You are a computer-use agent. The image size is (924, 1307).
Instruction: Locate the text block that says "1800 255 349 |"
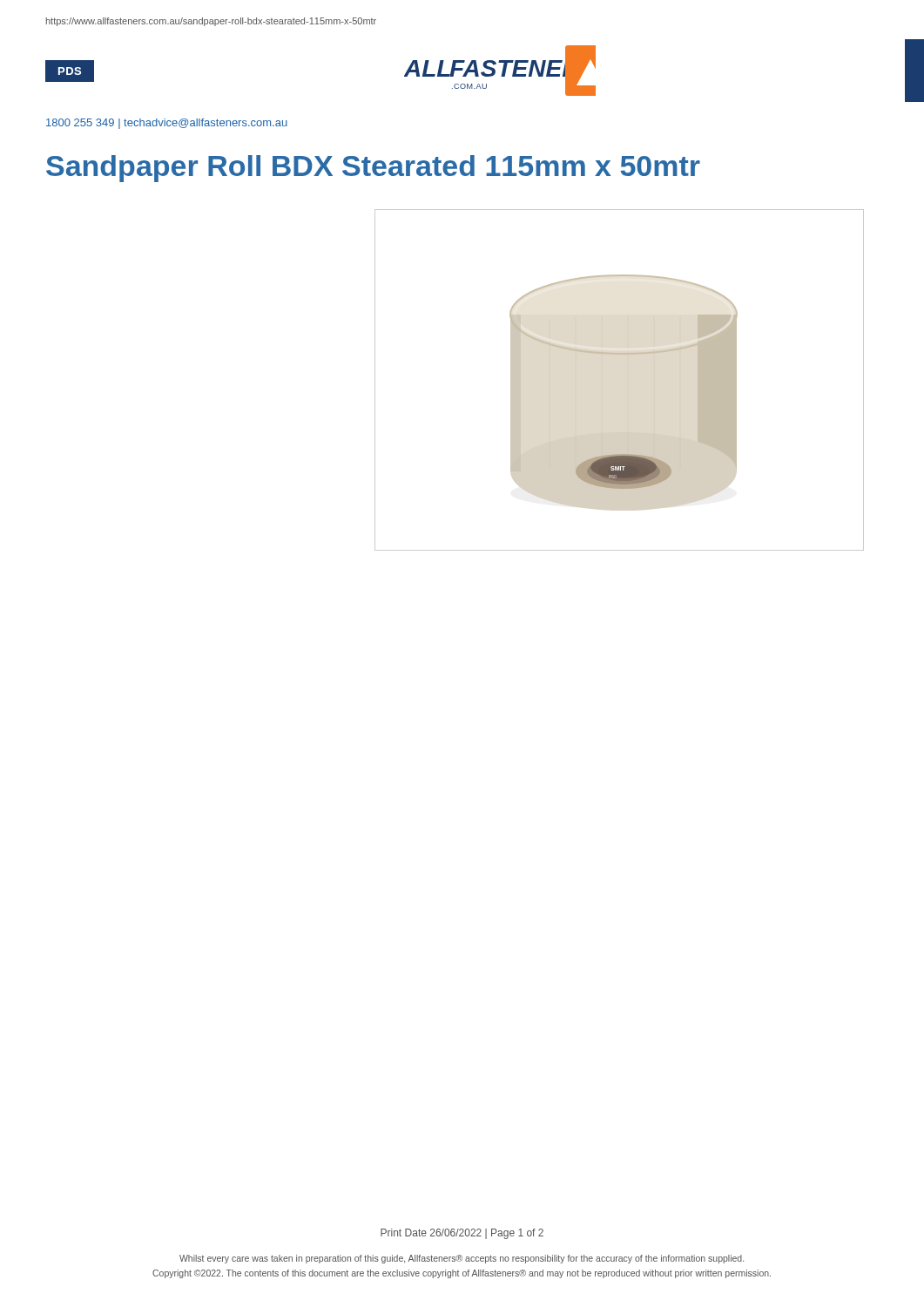[x=166, y=122]
